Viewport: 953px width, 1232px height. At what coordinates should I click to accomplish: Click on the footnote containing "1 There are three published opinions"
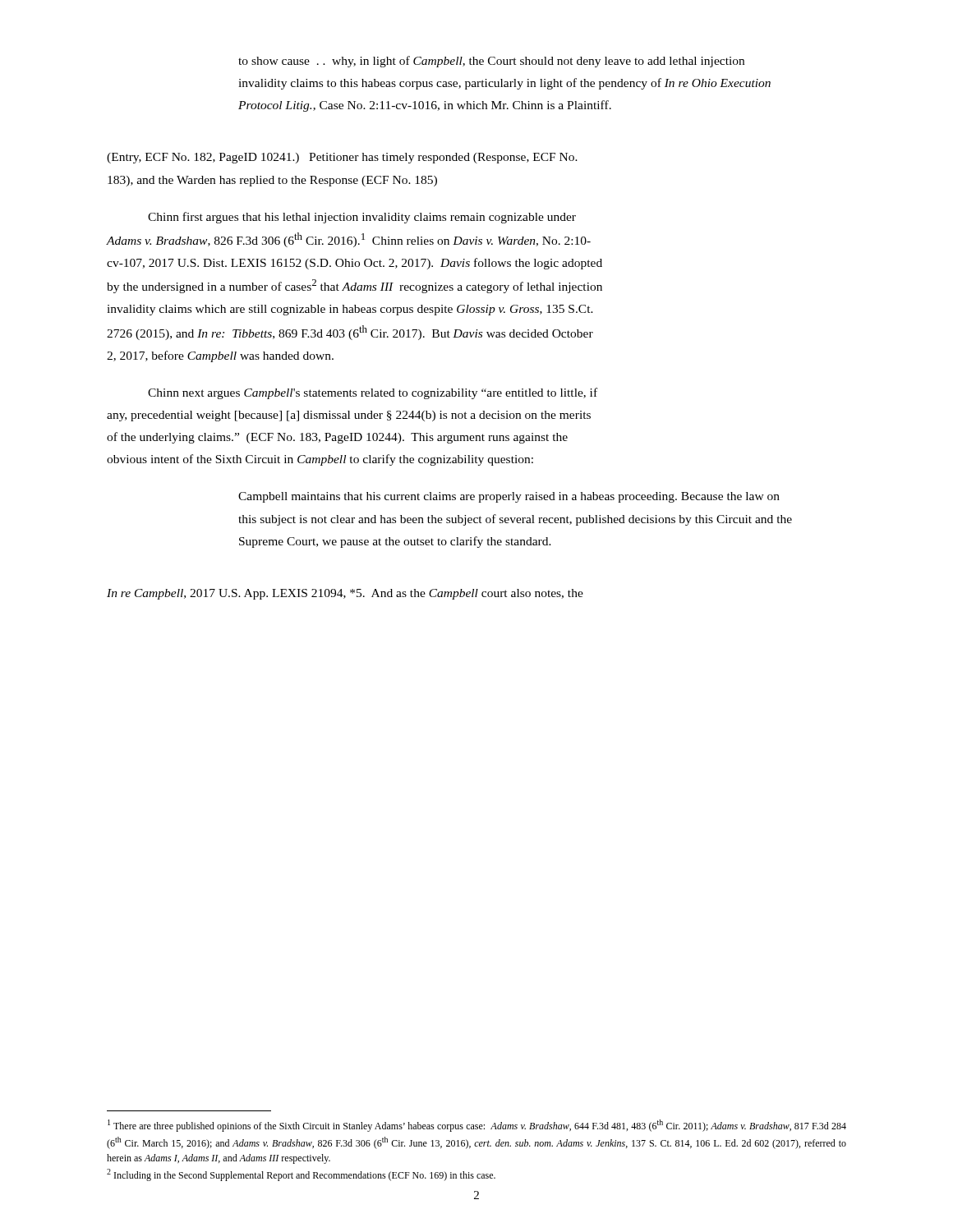pyautogui.click(x=476, y=1141)
